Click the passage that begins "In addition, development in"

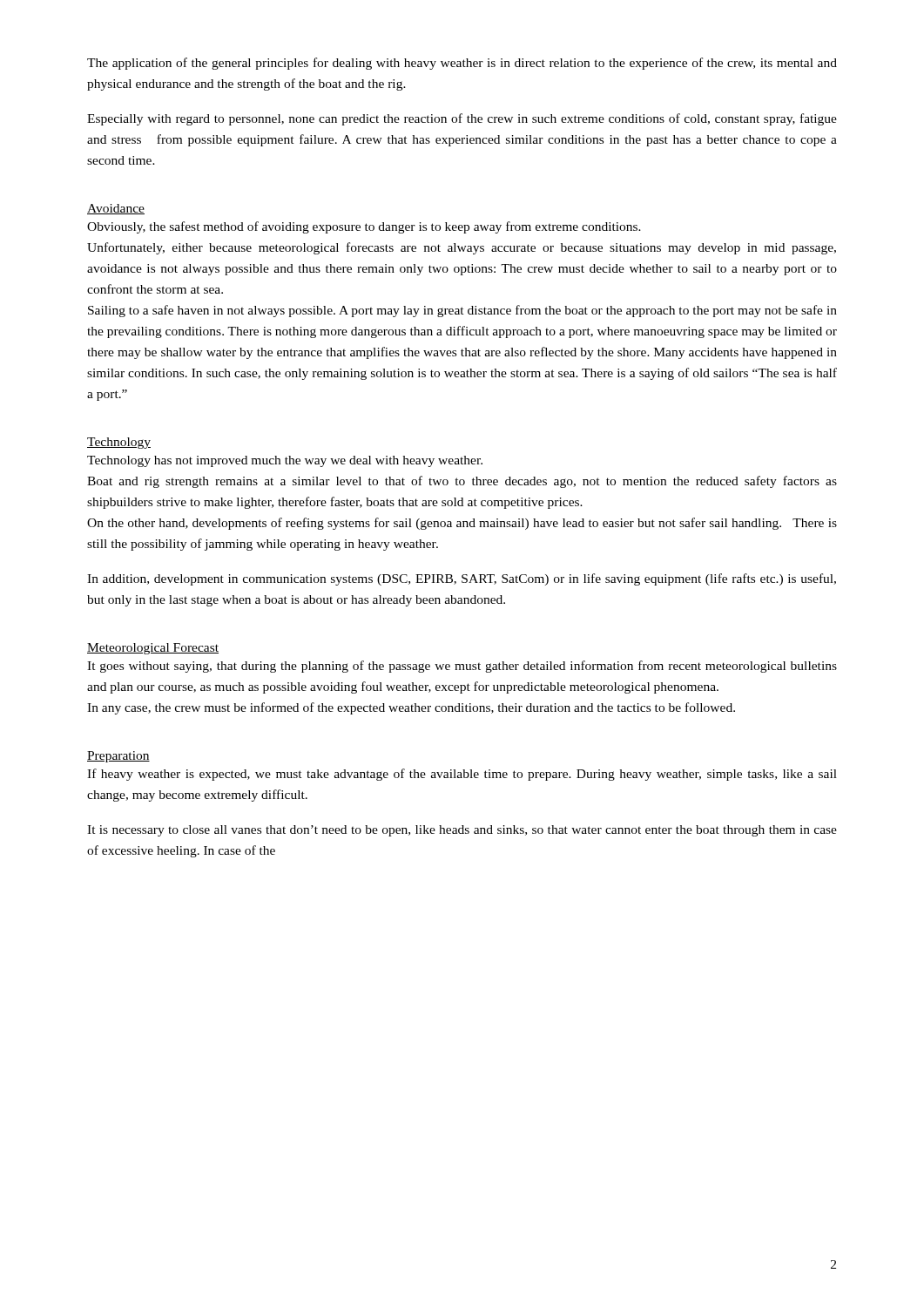pyautogui.click(x=462, y=589)
